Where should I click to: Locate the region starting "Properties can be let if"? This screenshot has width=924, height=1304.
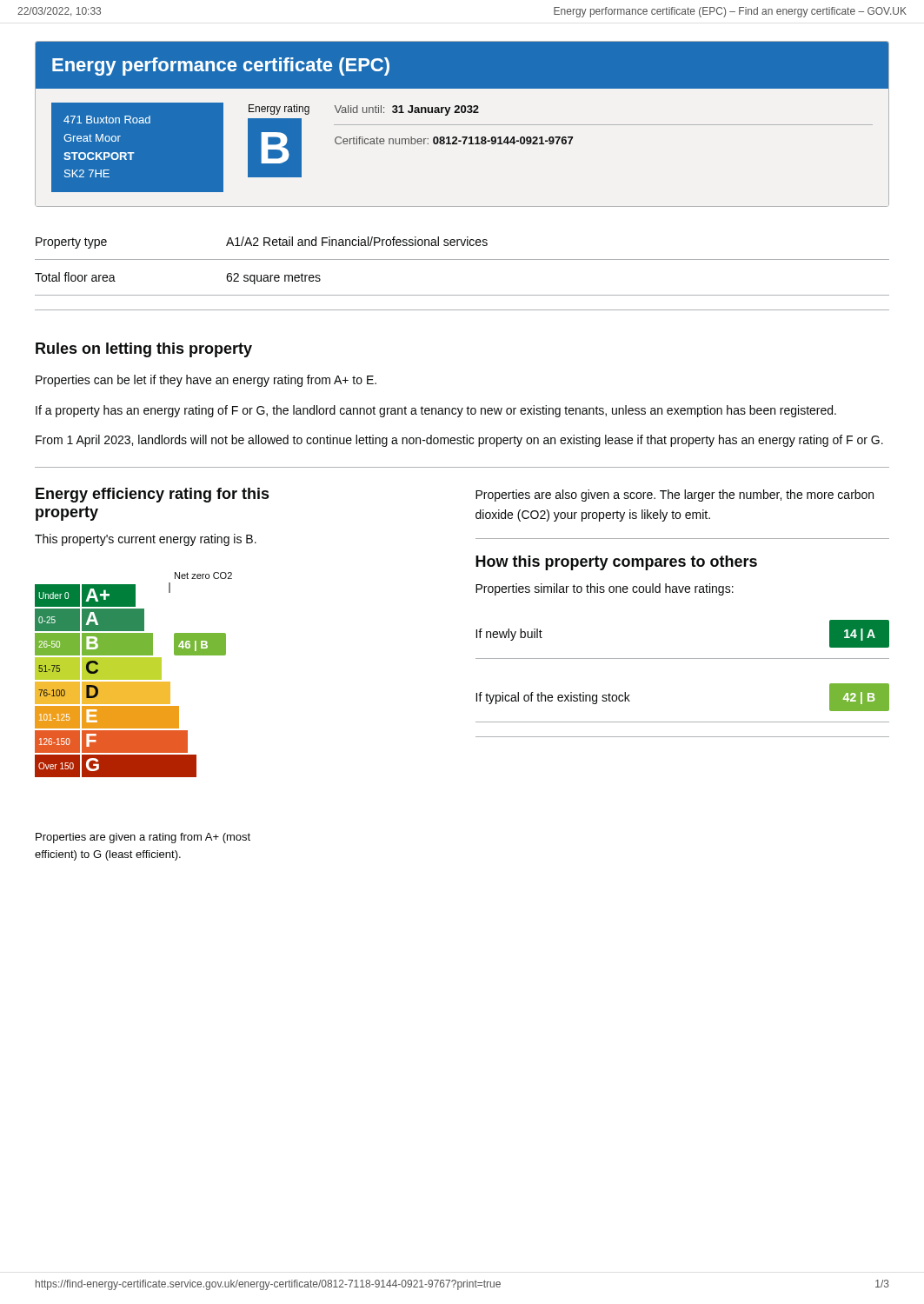[206, 380]
